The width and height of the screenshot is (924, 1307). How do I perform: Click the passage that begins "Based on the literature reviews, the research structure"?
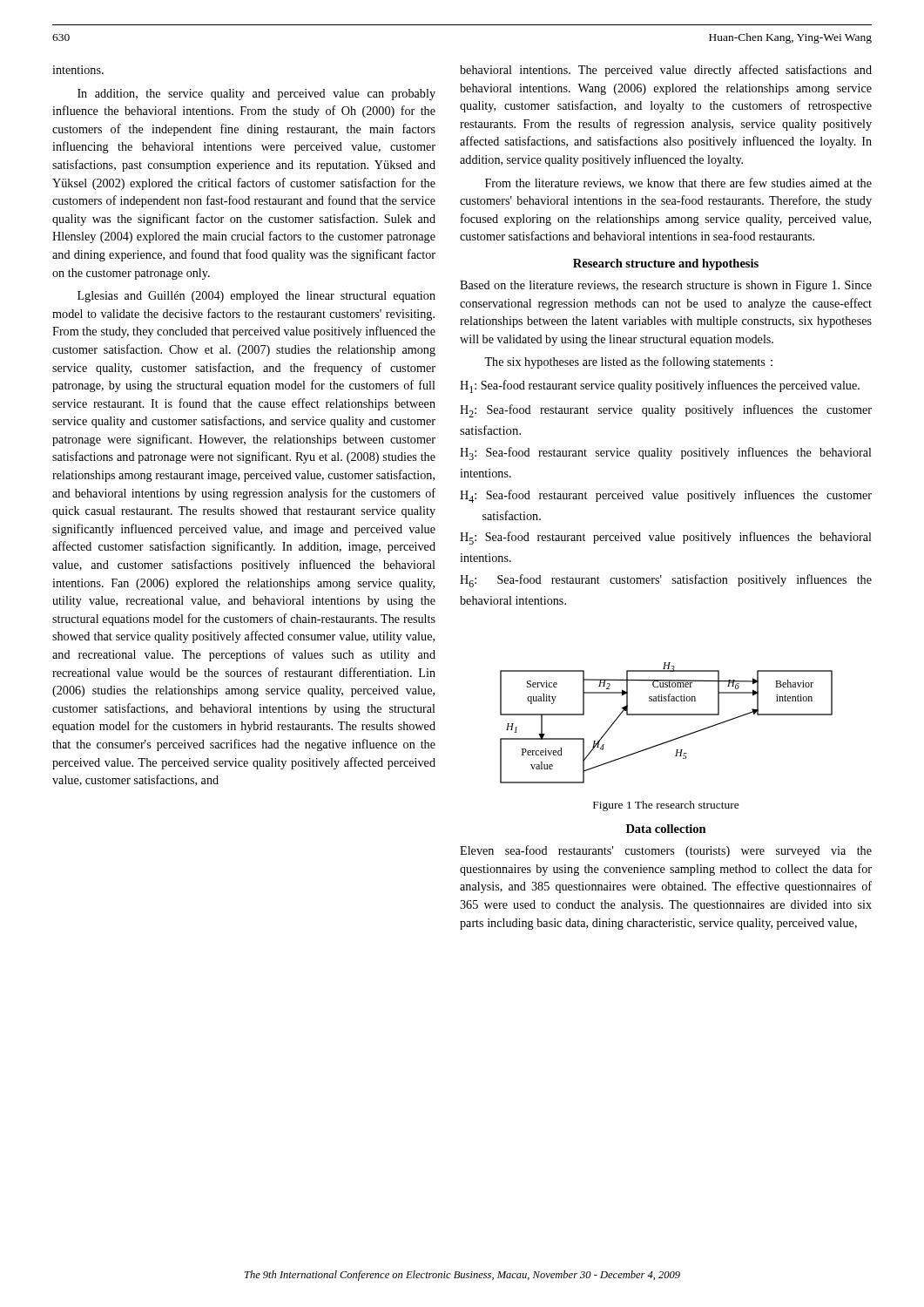666,324
